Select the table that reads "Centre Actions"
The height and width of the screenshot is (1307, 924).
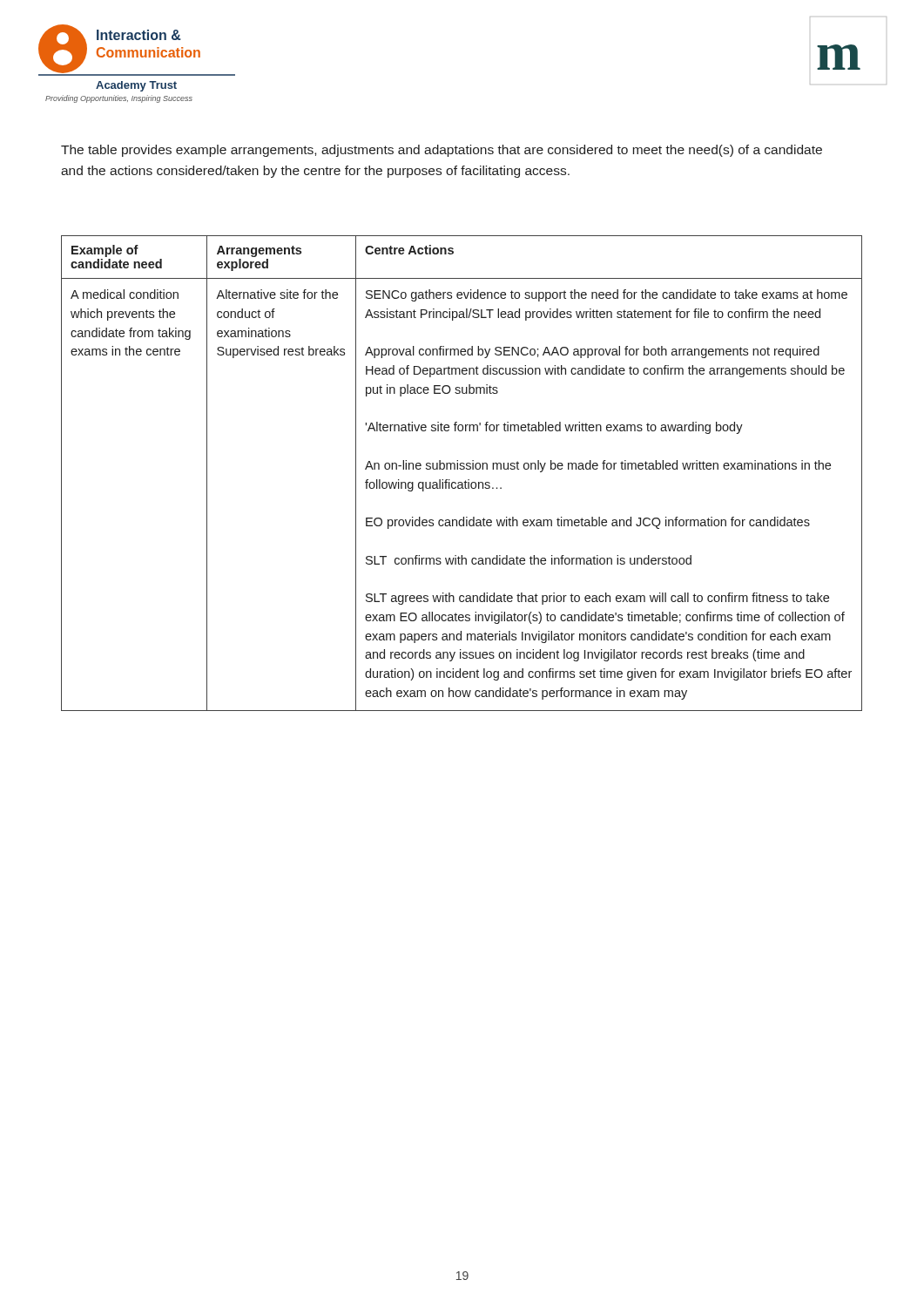click(x=462, y=473)
